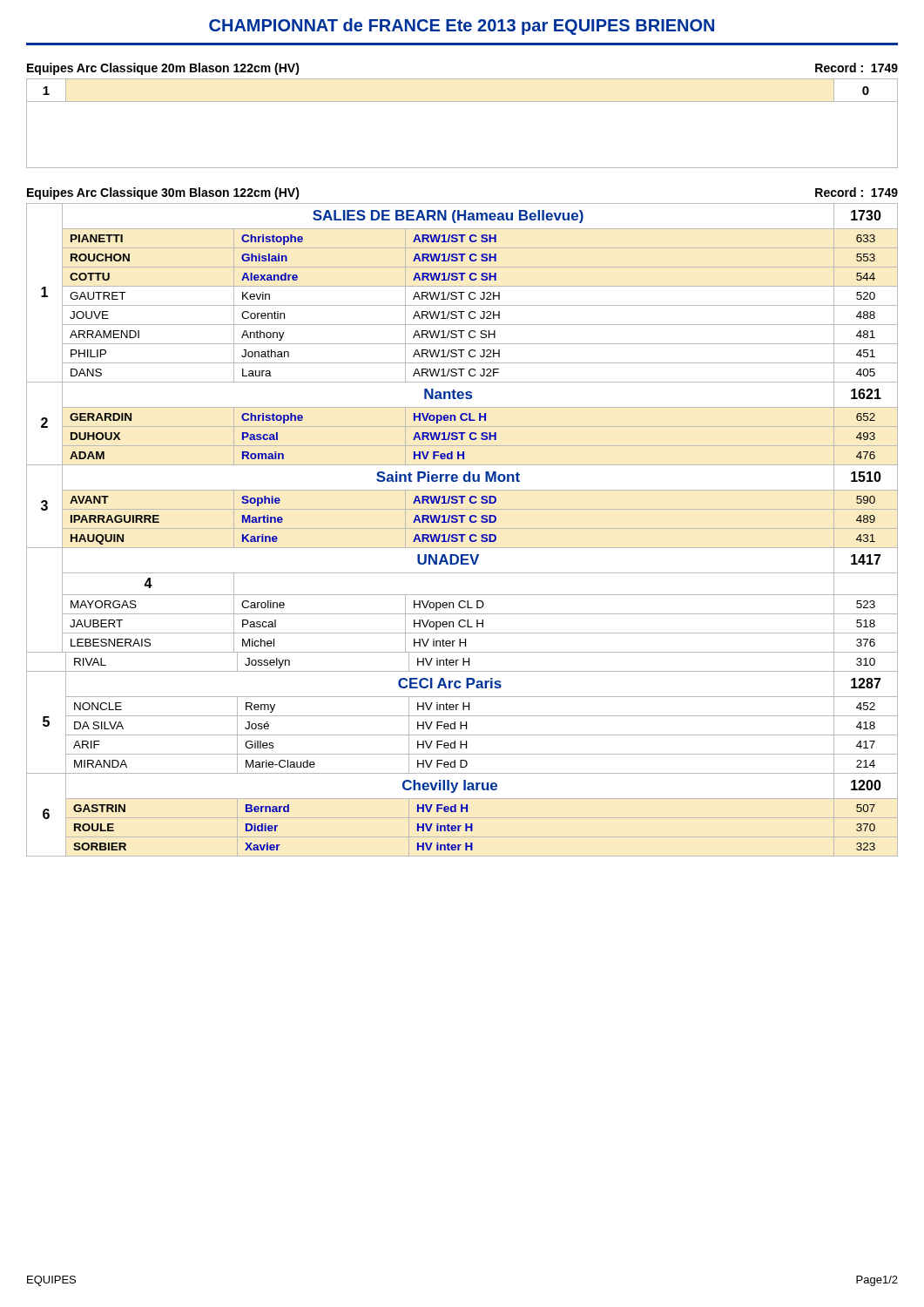Select the passage starting "Equipes Arc Classique 20m Blason 122cm"

click(x=462, y=68)
